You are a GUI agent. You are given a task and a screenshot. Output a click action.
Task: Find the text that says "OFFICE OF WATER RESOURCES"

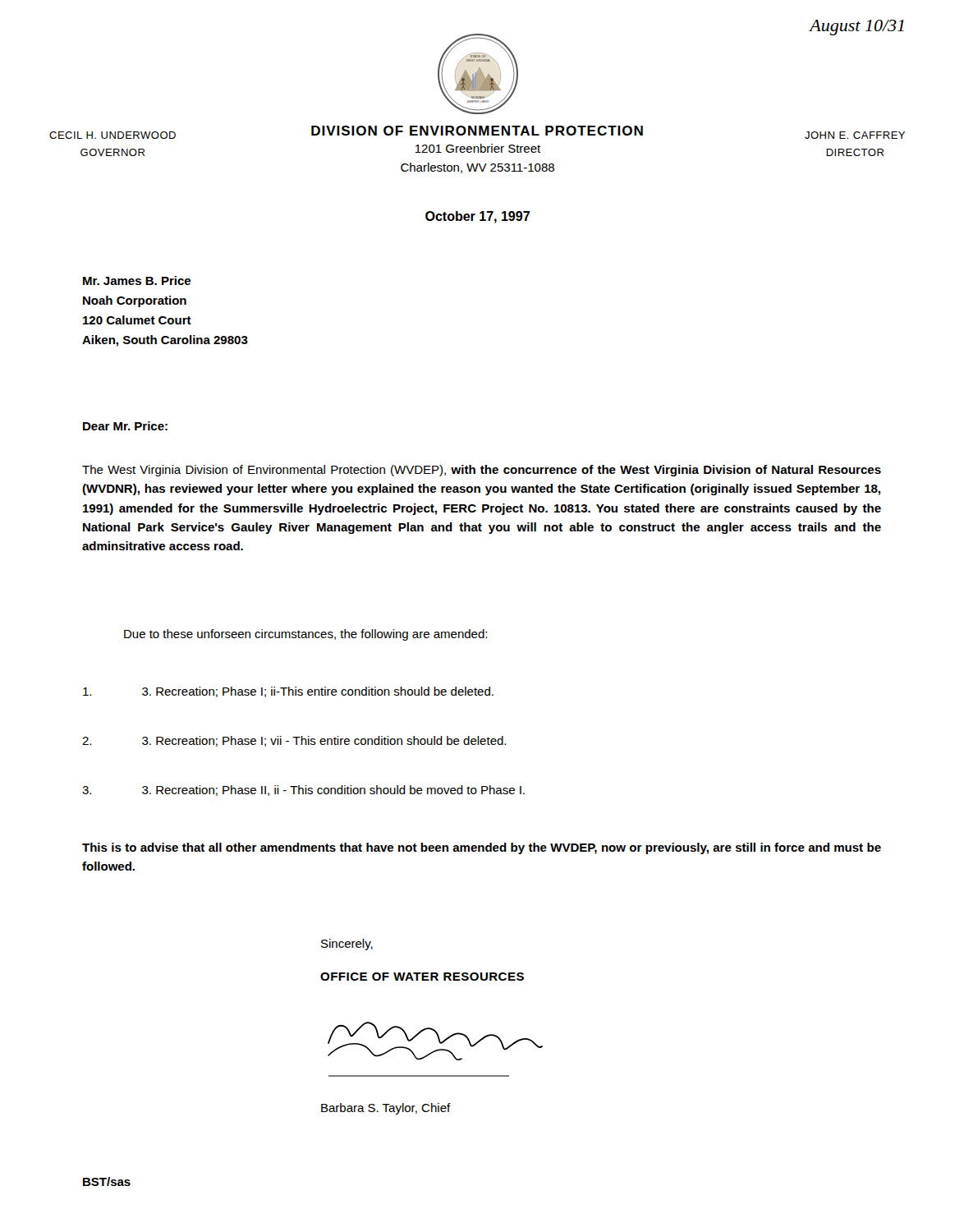point(422,976)
